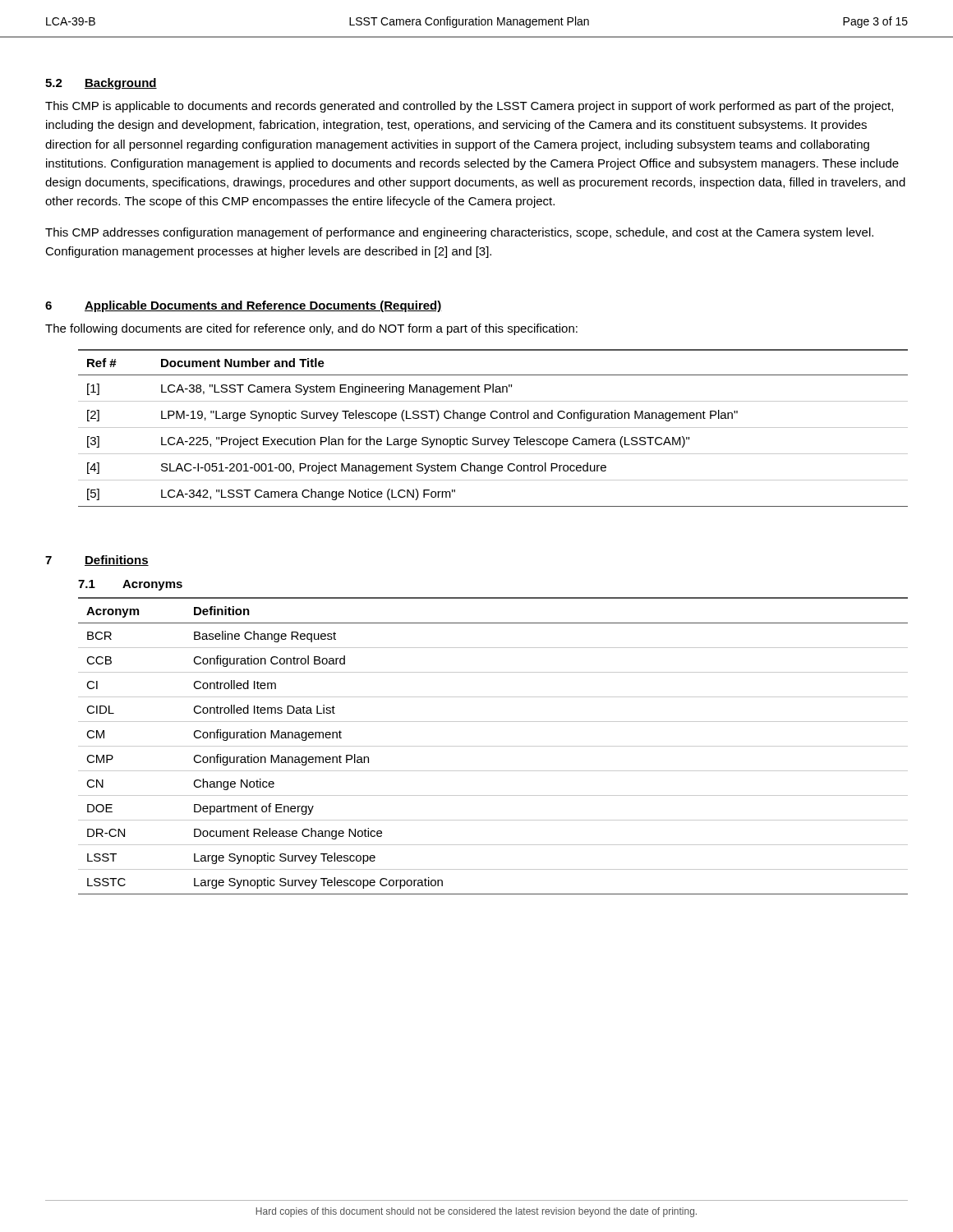Screen dimensions: 1232x953
Task: Find the table that mentions "LCA-225, "Project Execution Plan"
Action: click(x=493, y=428)
